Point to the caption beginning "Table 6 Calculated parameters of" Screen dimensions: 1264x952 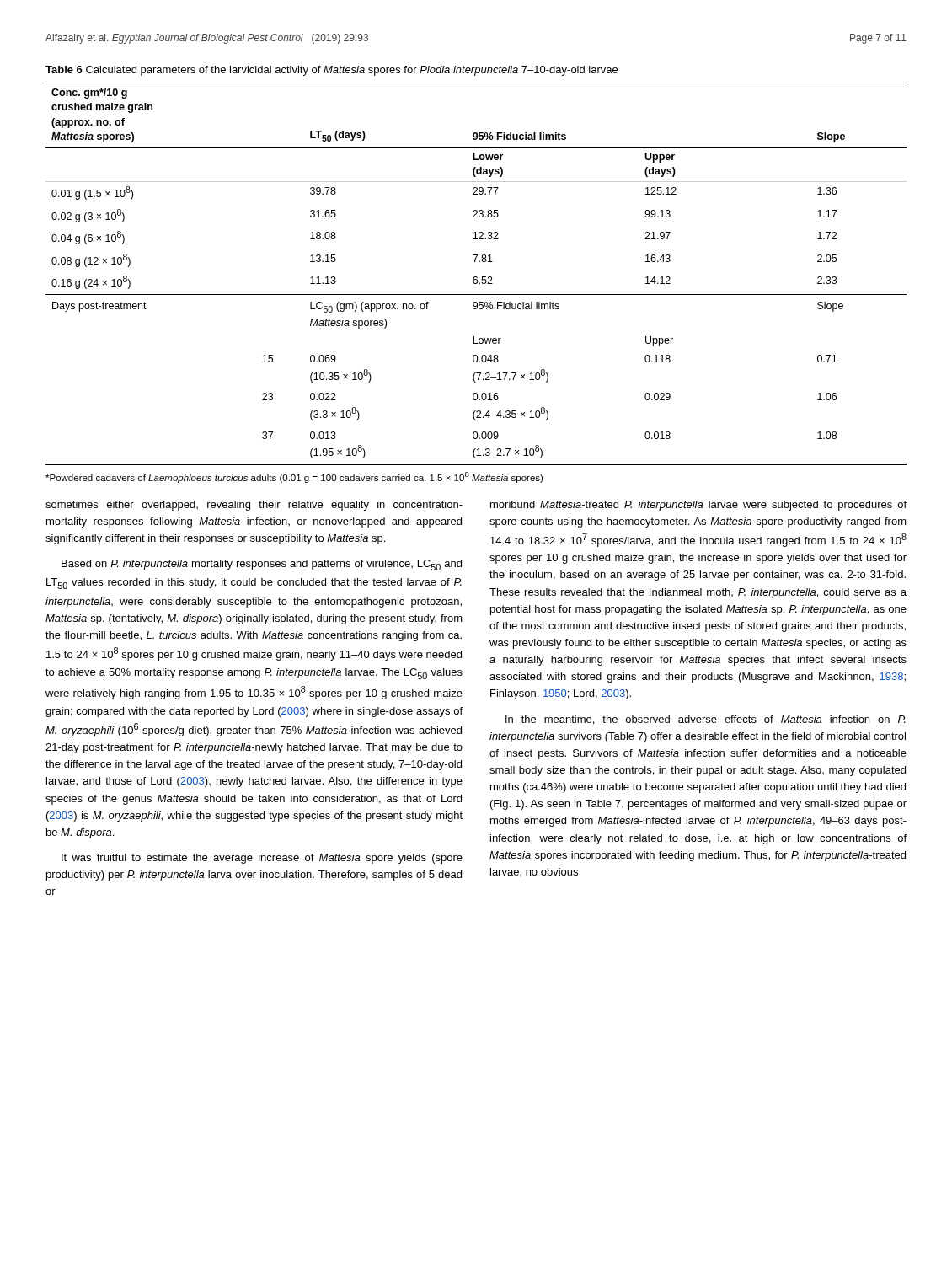(x=332, y=70)
